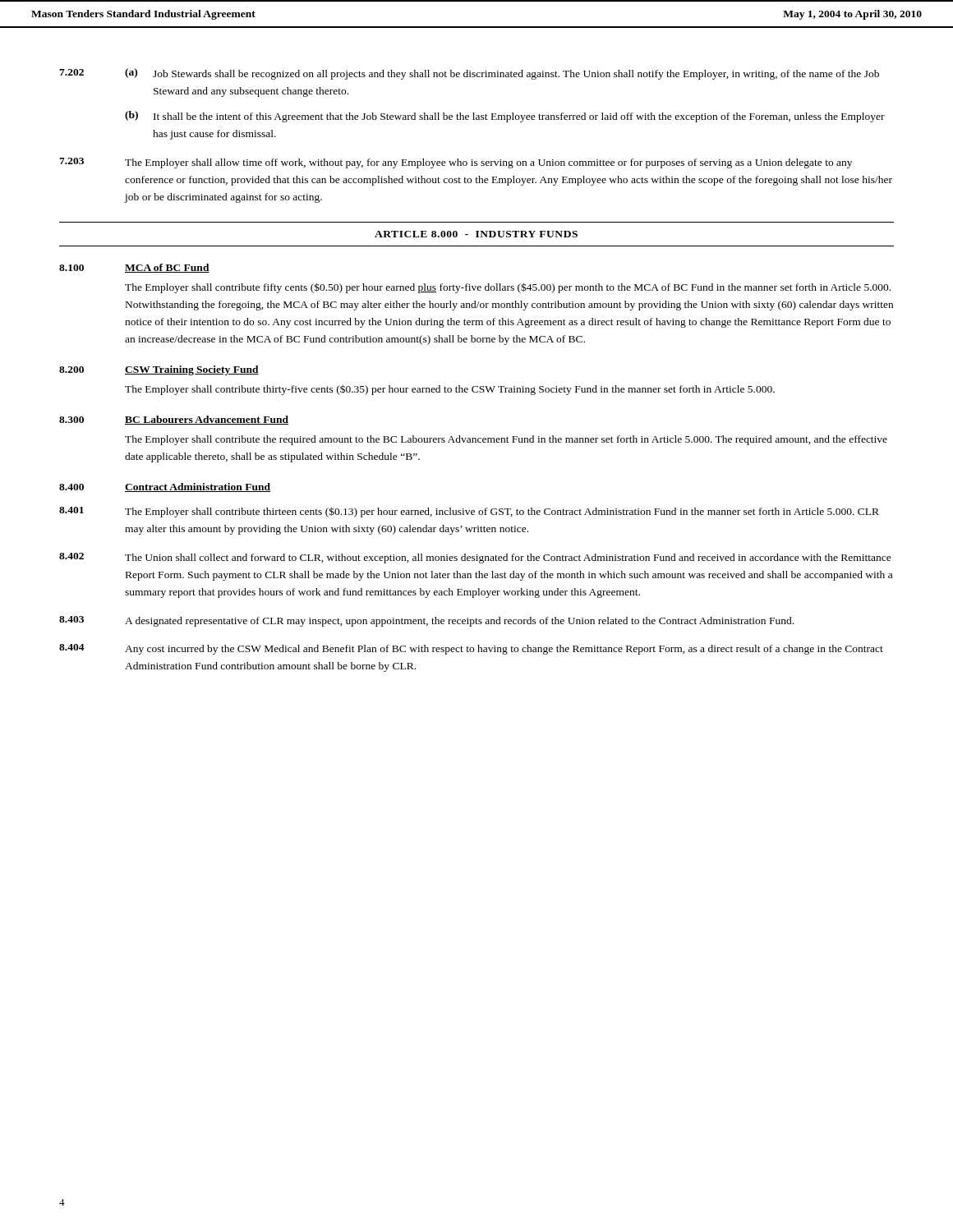The height and width of the screenshot is (1232, 953).
Task: Point to the block beginning "A designated representative"
Action: 460,620
